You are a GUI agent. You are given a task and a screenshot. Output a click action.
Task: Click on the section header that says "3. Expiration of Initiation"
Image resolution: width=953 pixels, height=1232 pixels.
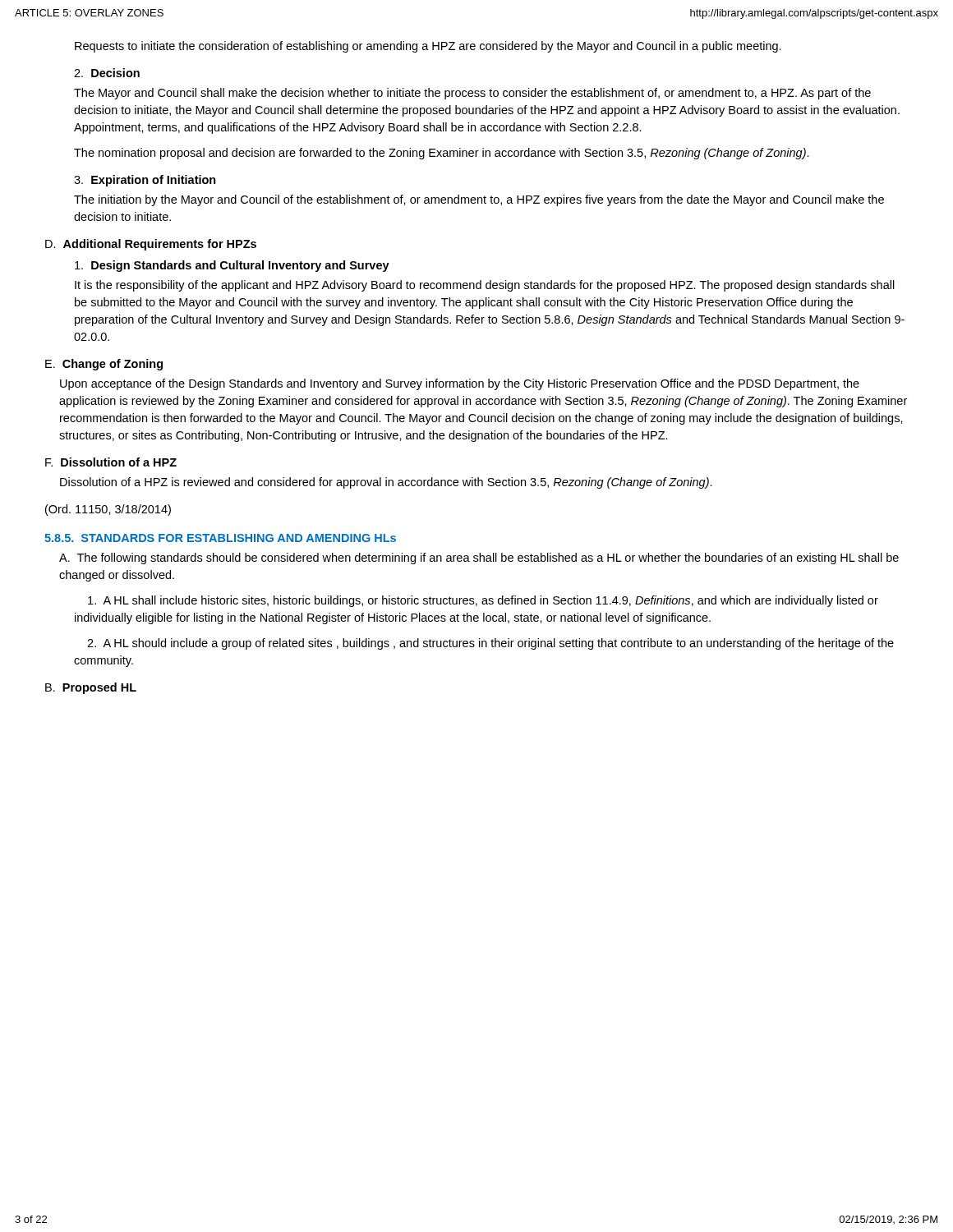click(x=145, y=180)
